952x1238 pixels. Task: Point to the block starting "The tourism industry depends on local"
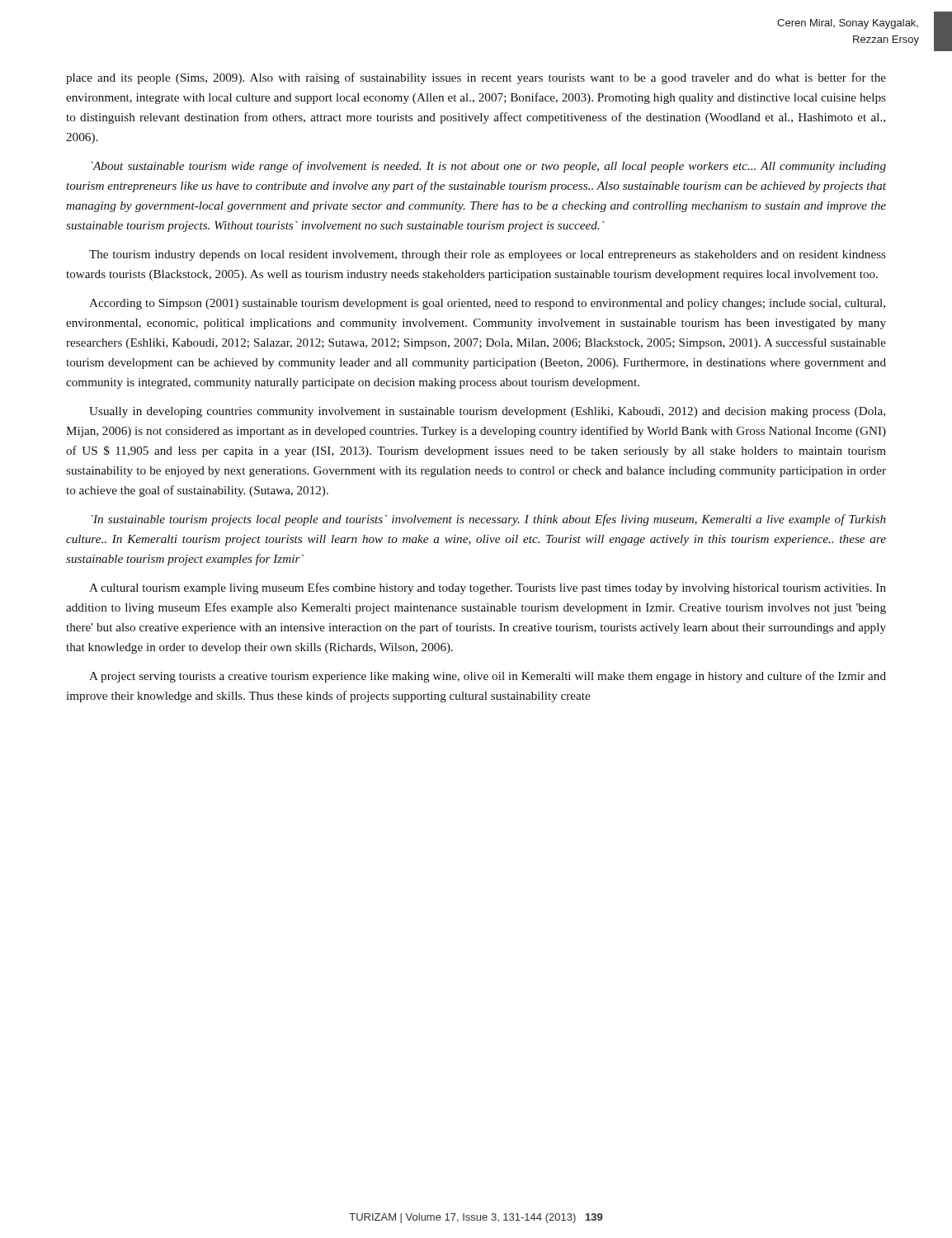point(476,264)
